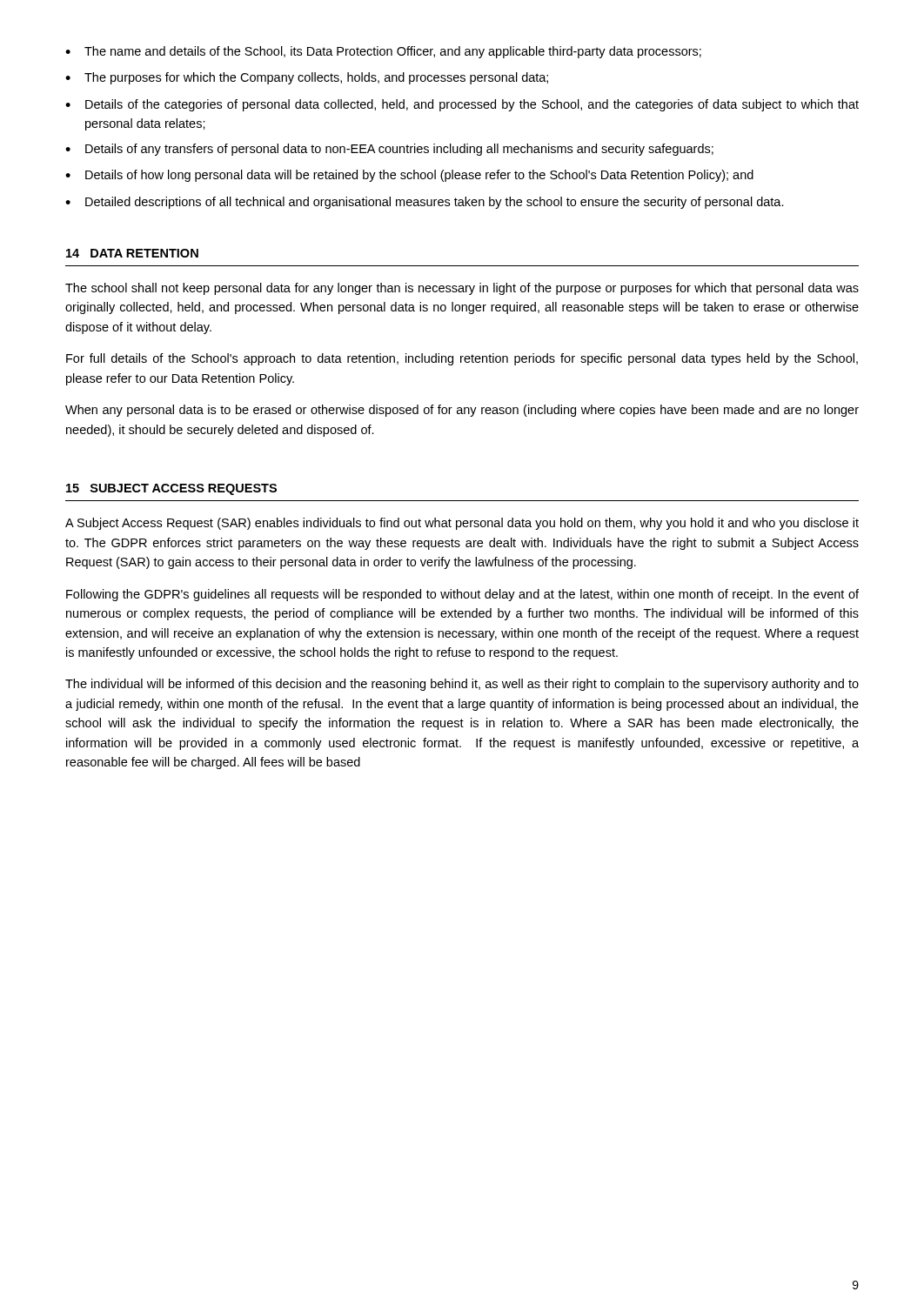Find "15 SUBJECT ACCESS REQUESTS" on this page

point(171,489)
